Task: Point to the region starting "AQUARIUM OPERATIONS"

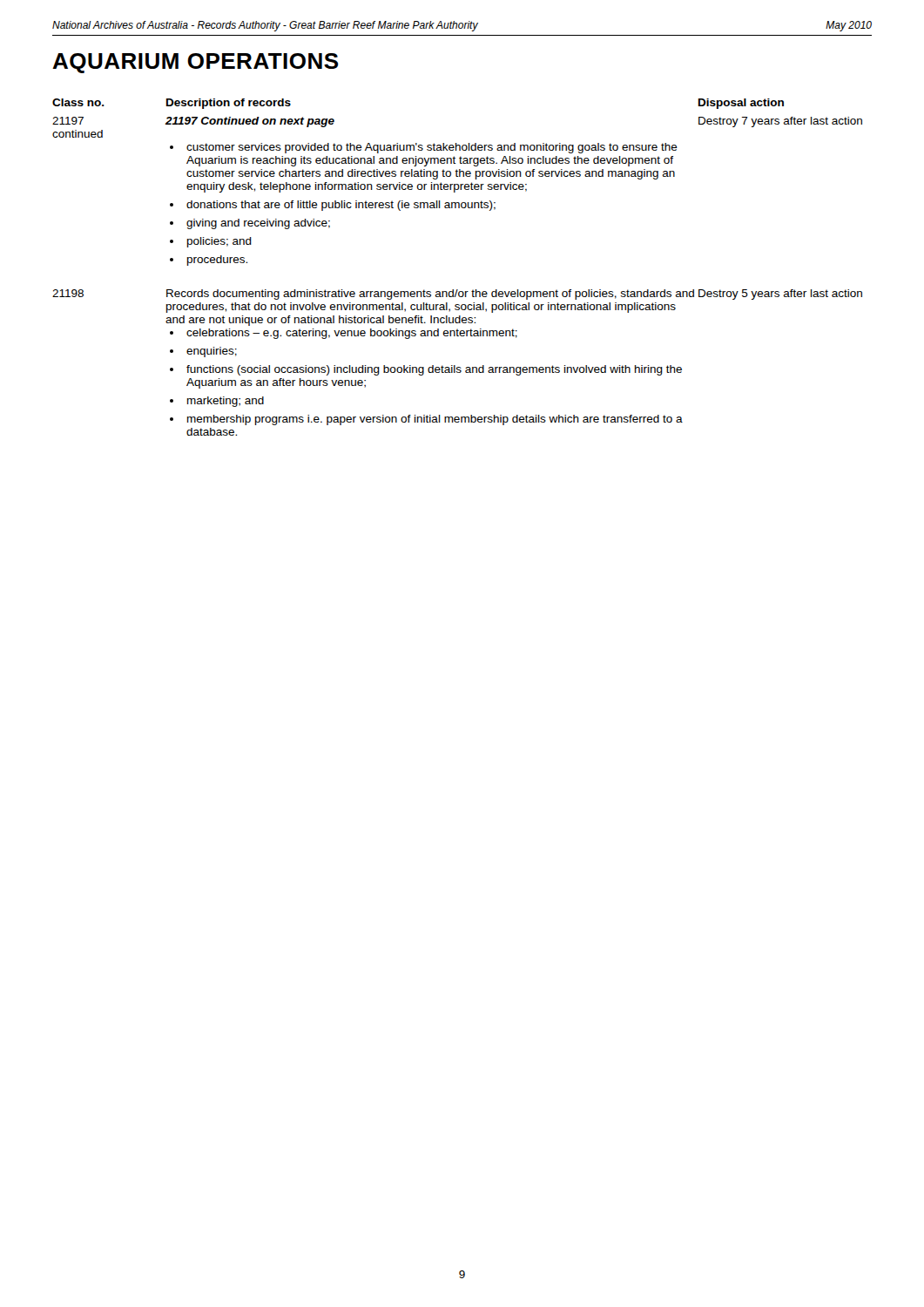Action: [x=196, y=61]
